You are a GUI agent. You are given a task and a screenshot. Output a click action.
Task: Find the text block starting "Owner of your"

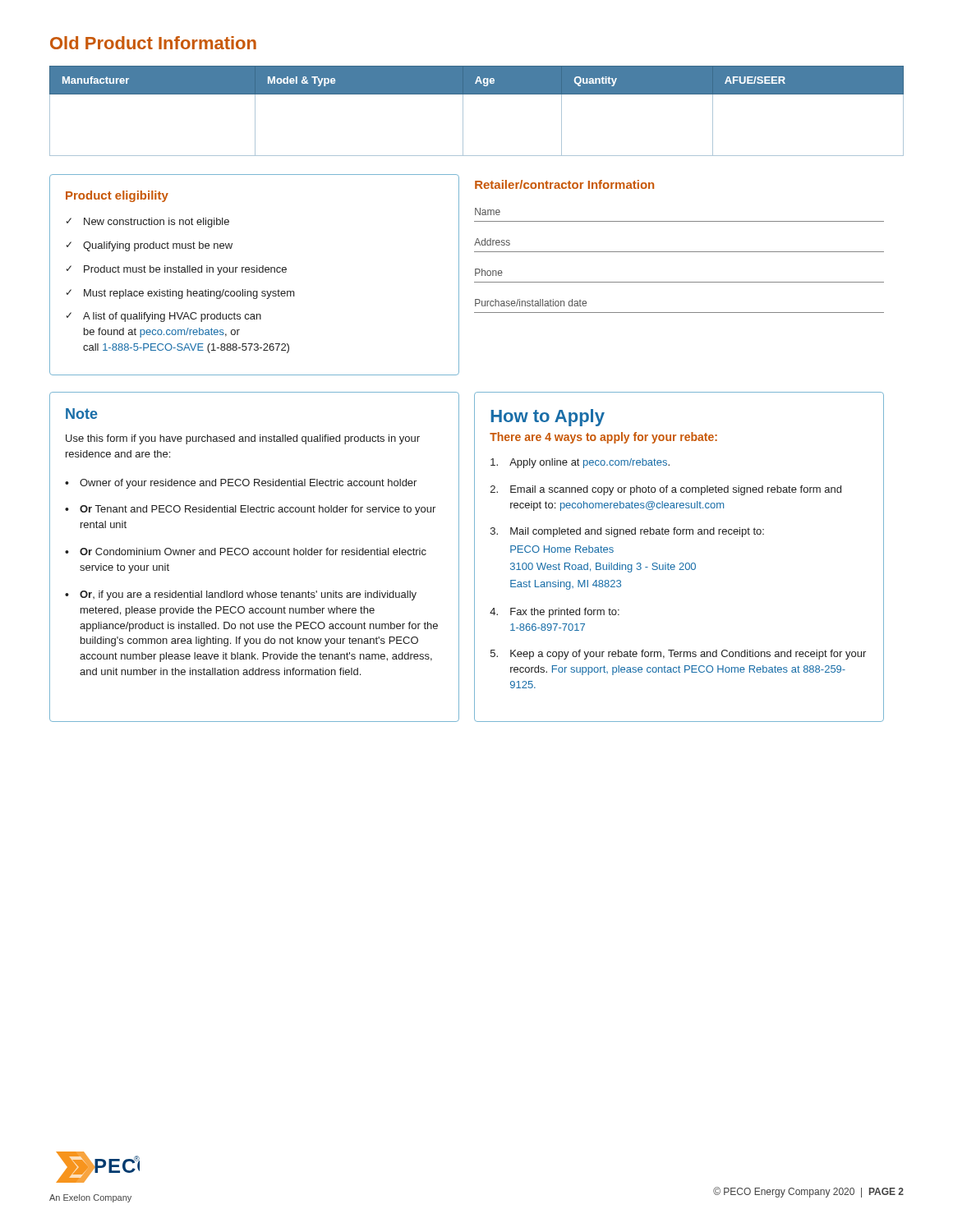[x=248, y=482]
